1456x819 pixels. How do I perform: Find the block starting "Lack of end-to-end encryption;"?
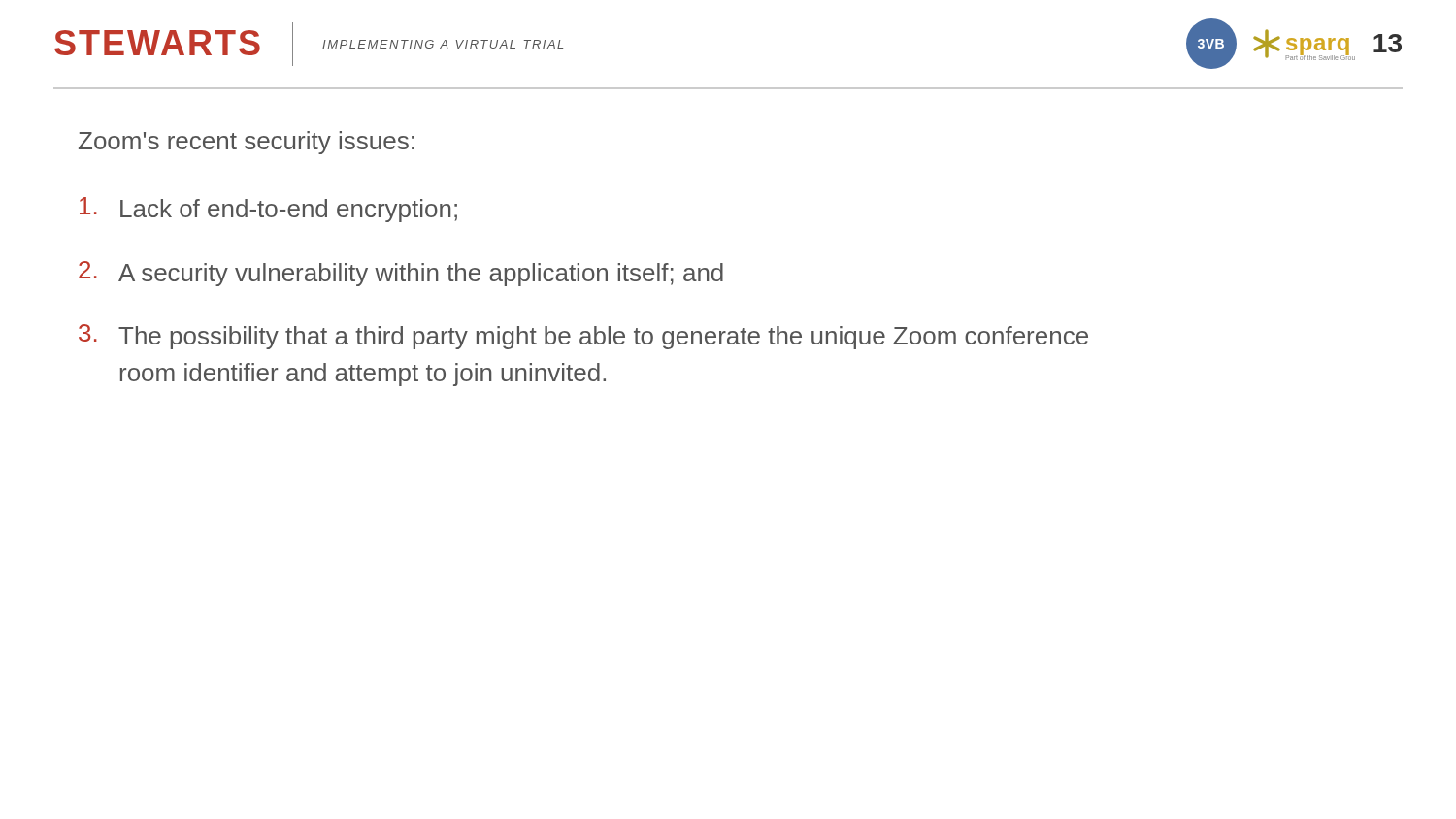[x=268, y=209]
